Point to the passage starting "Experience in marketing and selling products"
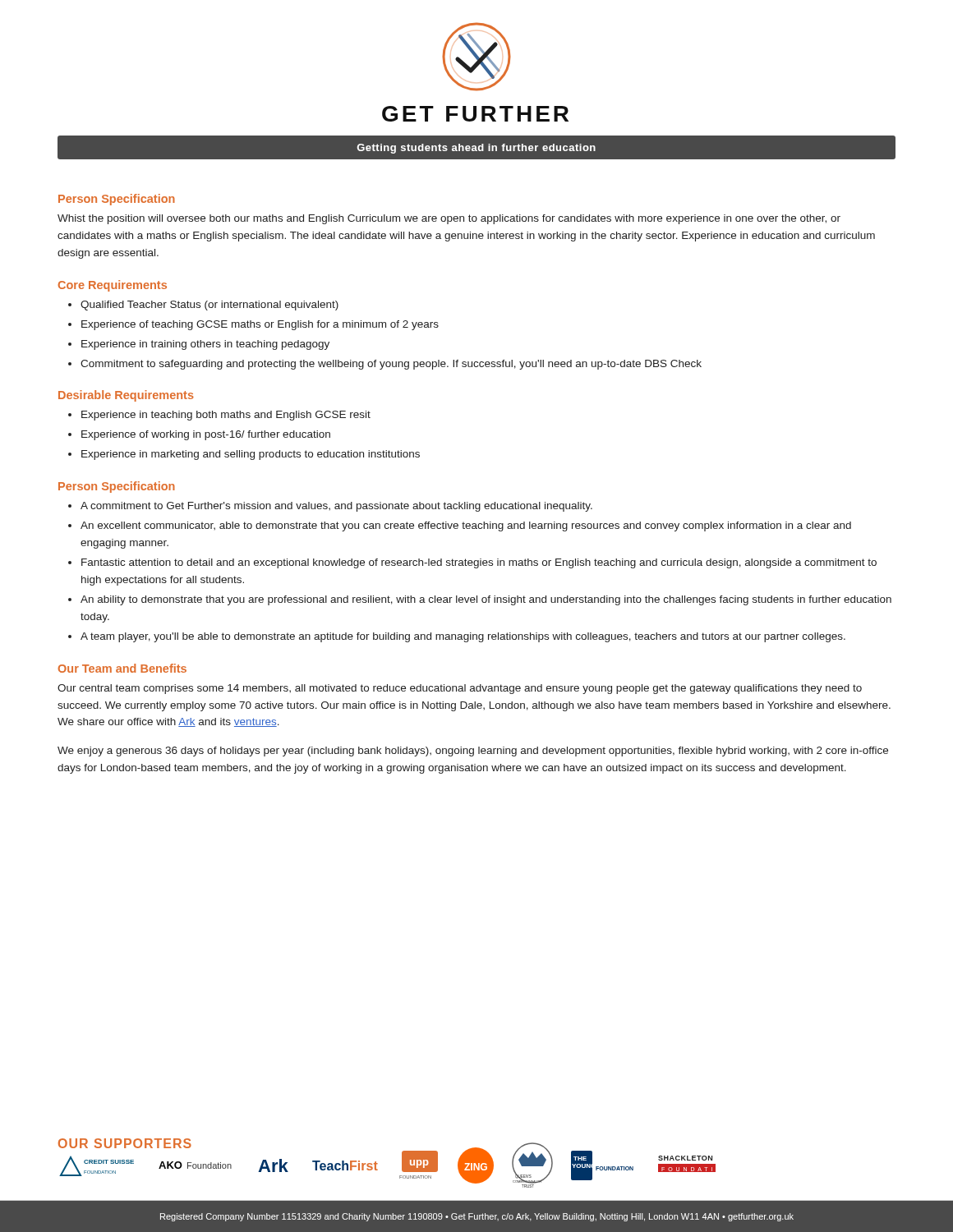Image resolution: width=953 pixels, height=1232 pixels. click(250, 454)
